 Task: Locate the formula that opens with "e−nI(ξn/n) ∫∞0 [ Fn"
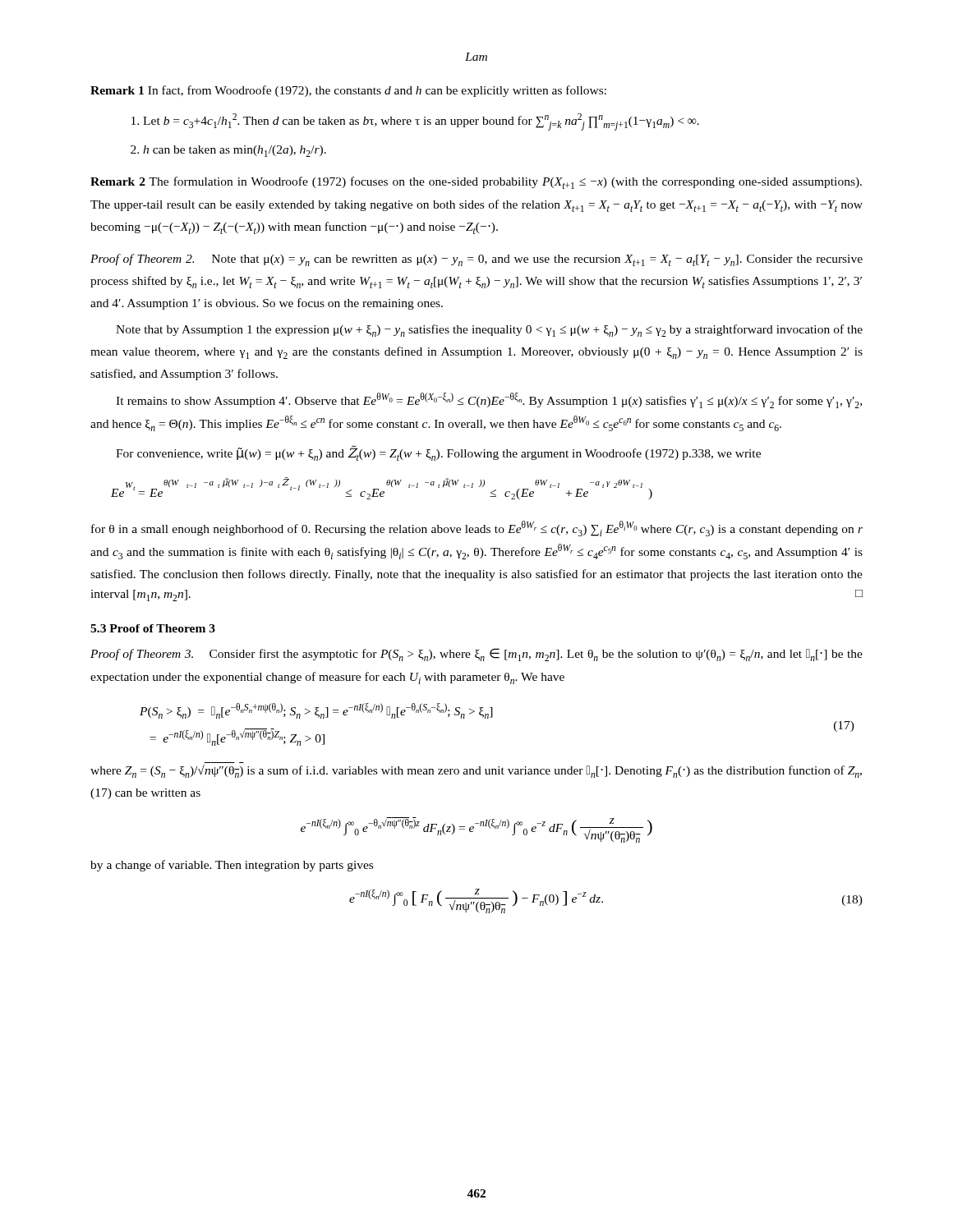[x=606, y=899]
